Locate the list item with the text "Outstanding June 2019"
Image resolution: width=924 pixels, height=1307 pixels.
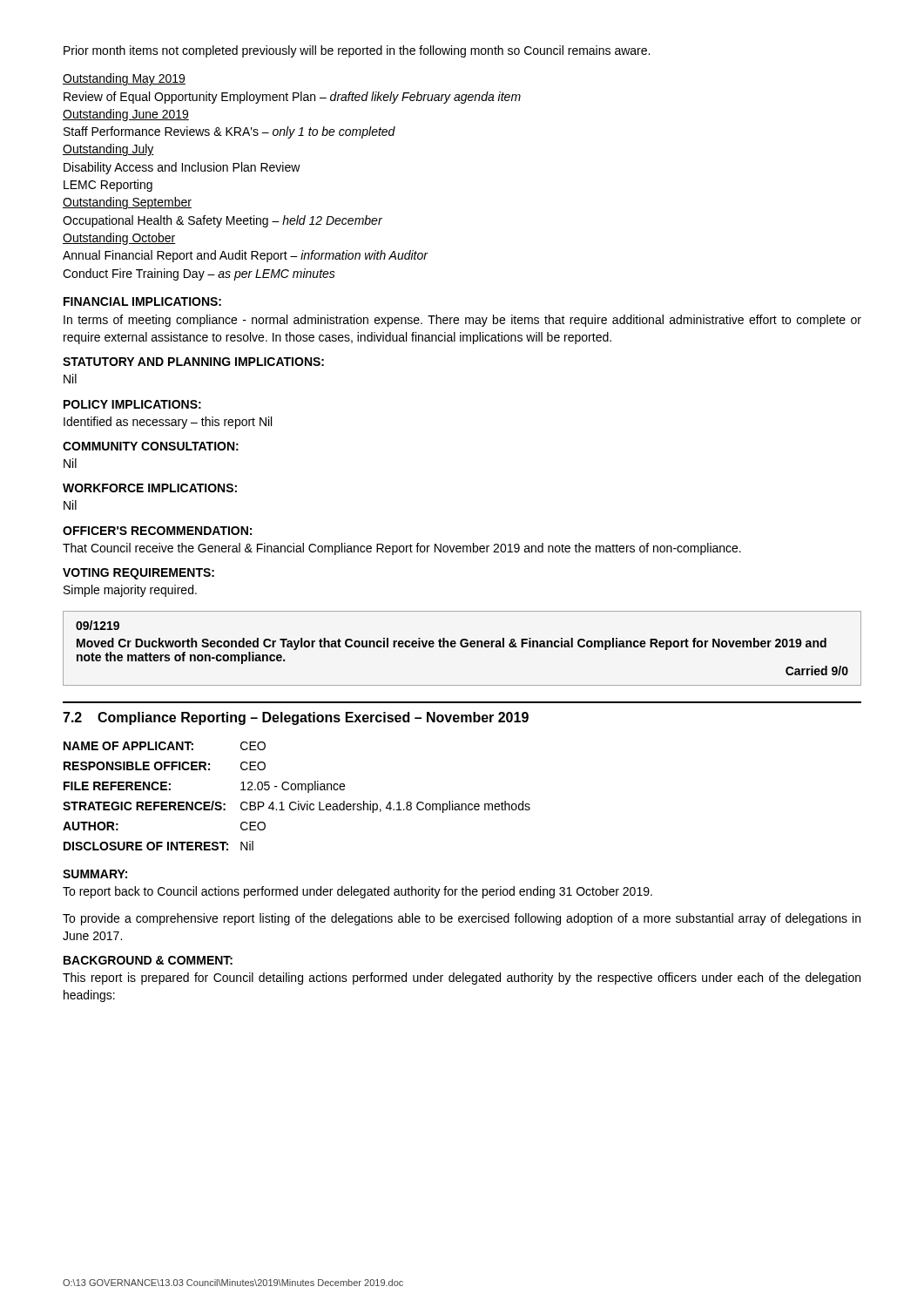tap(126, 114)
